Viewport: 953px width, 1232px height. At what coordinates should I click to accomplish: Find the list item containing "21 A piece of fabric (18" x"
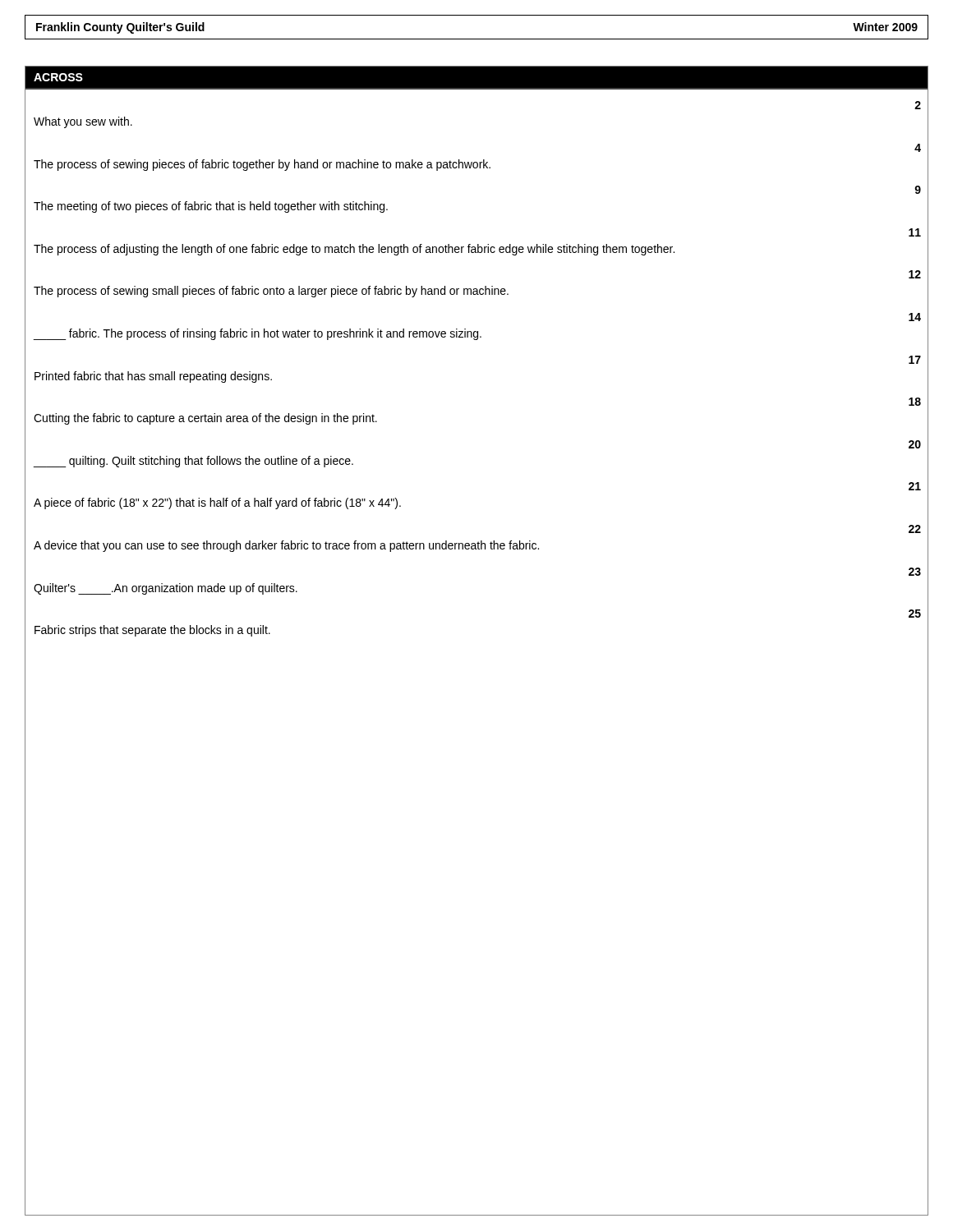[25, 496]
